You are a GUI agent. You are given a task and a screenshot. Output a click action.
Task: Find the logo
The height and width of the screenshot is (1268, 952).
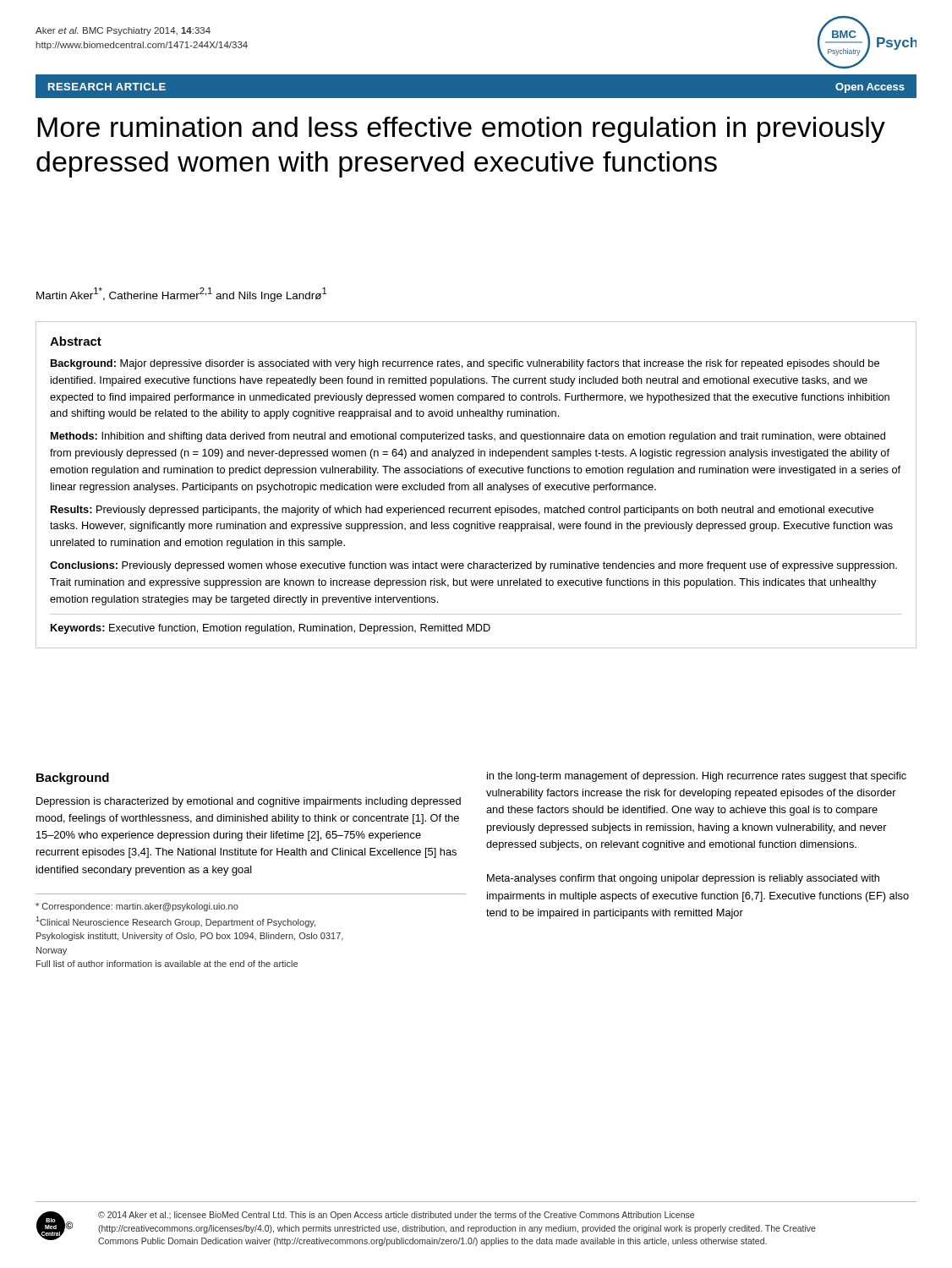coord(867,45)
